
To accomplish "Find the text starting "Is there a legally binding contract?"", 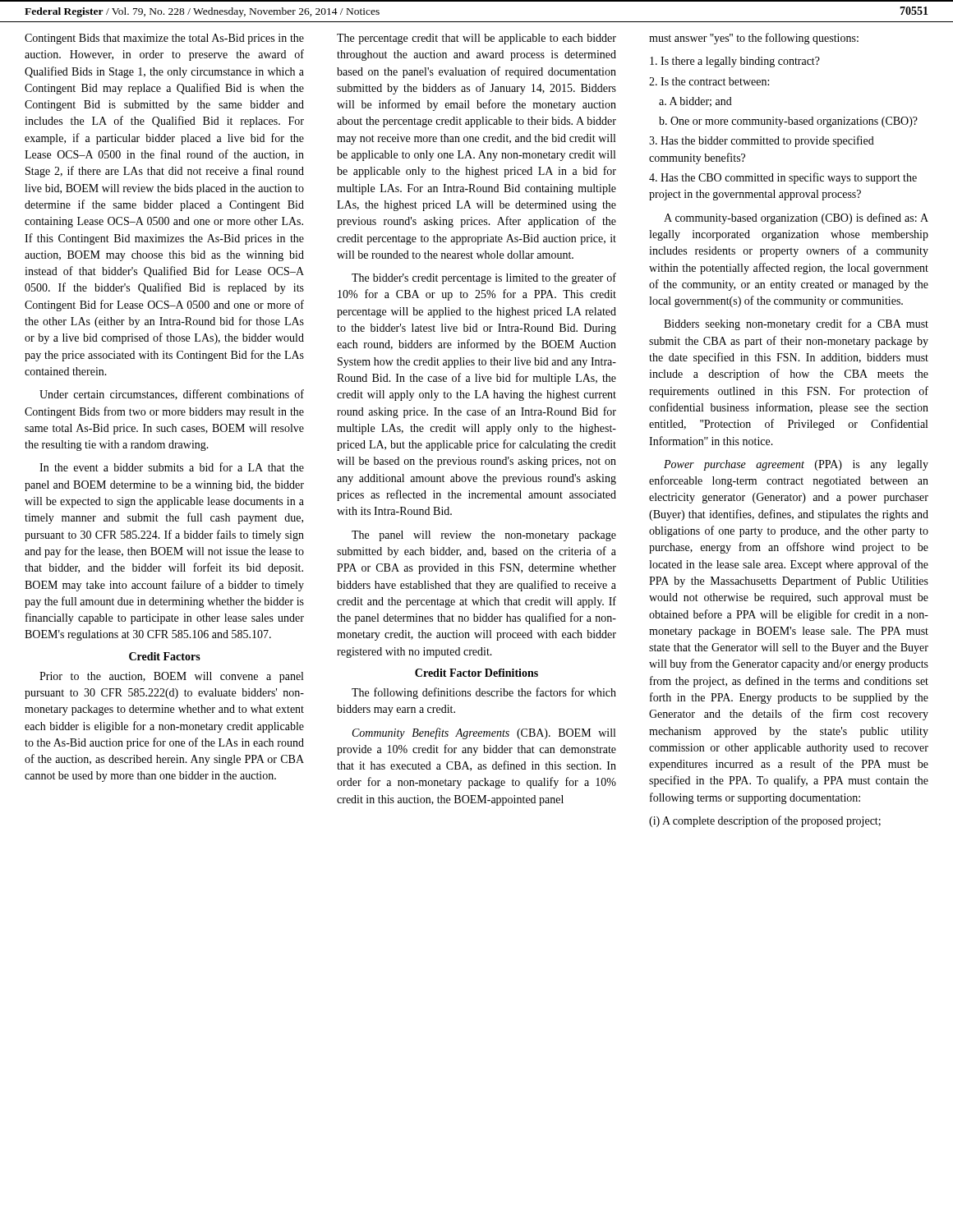I will [734, 61].
